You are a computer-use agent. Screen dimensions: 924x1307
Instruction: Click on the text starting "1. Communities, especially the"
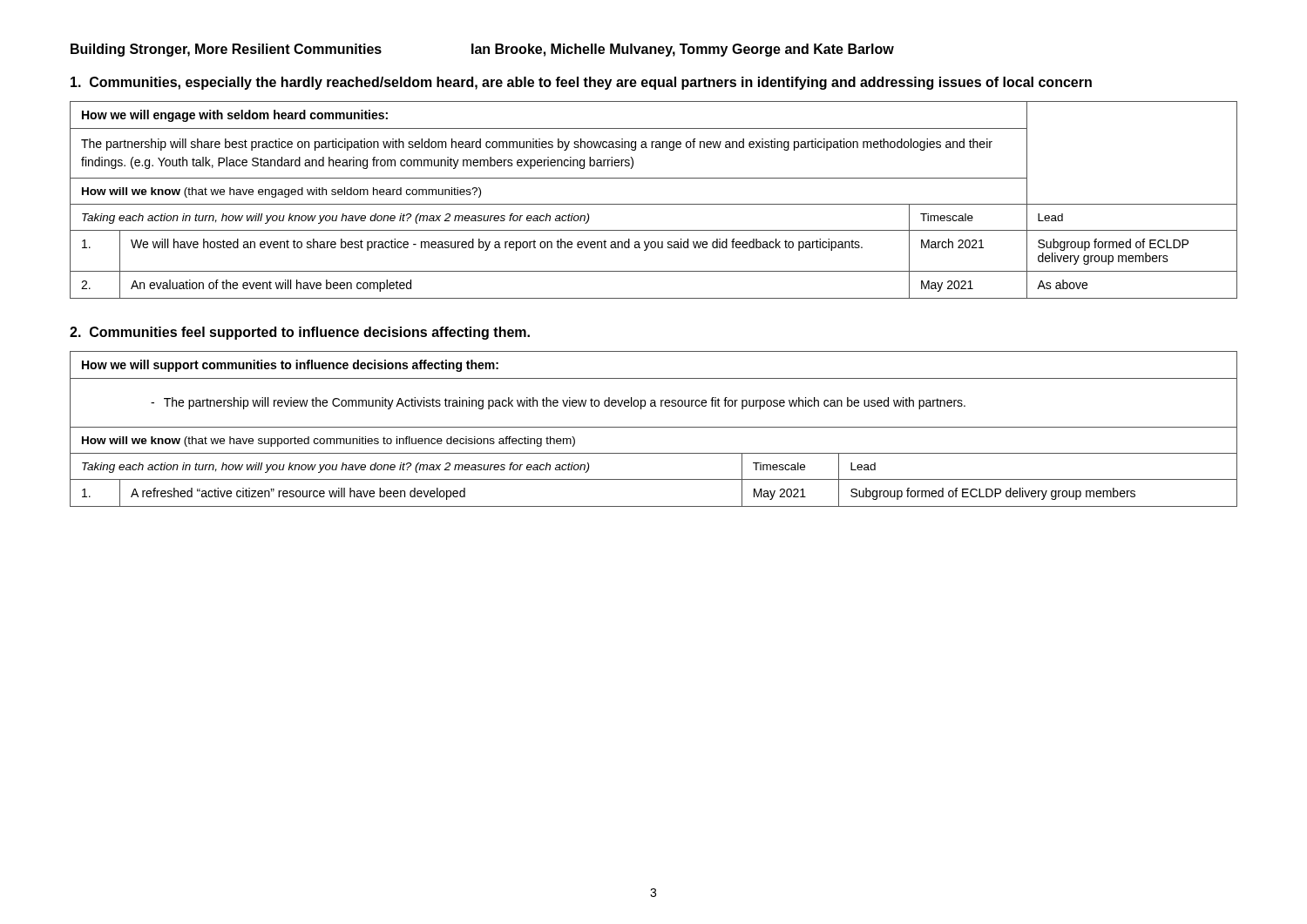(581, 82)
